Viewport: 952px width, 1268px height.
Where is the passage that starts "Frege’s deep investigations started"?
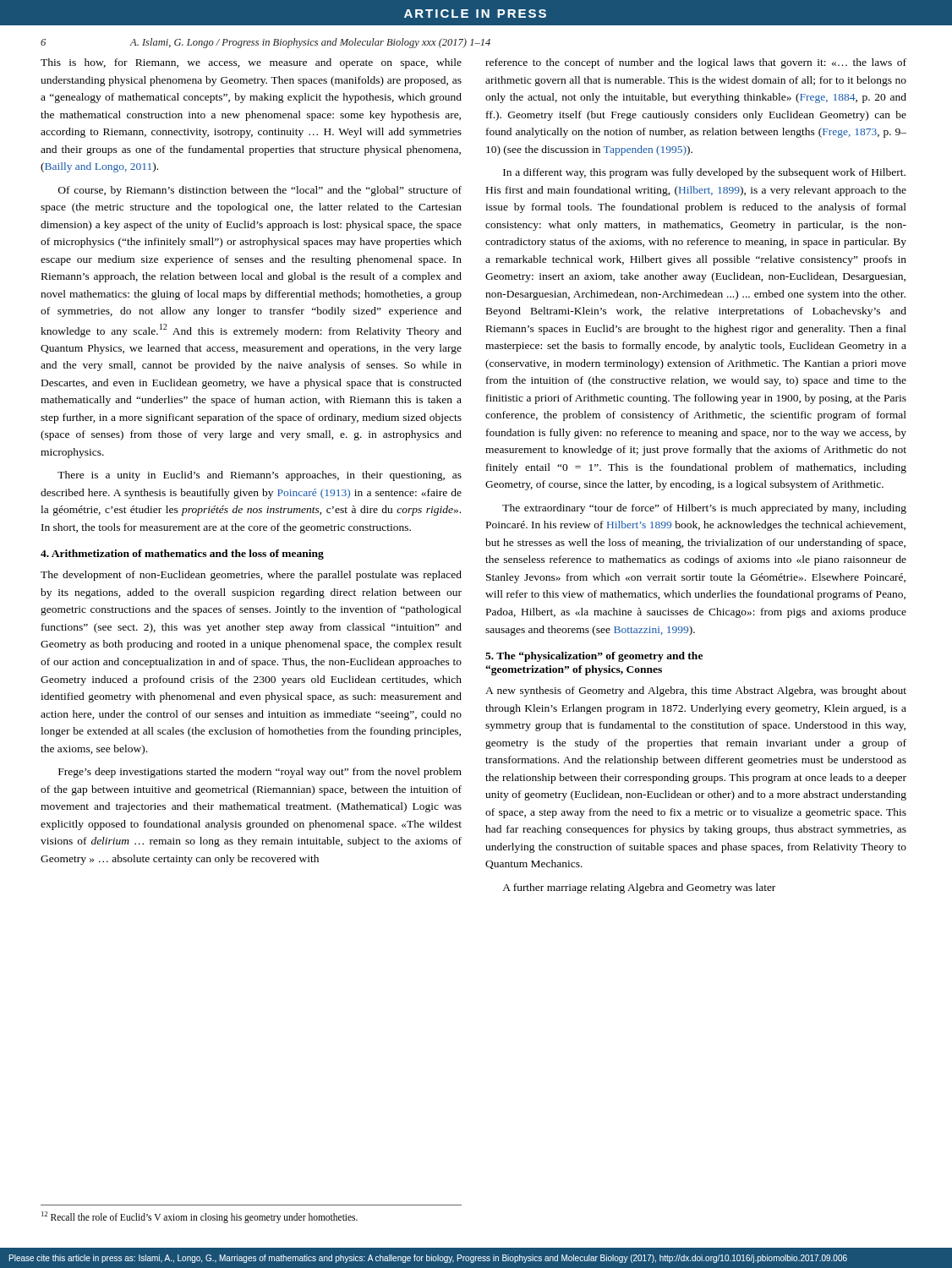[x=251, y=815]
